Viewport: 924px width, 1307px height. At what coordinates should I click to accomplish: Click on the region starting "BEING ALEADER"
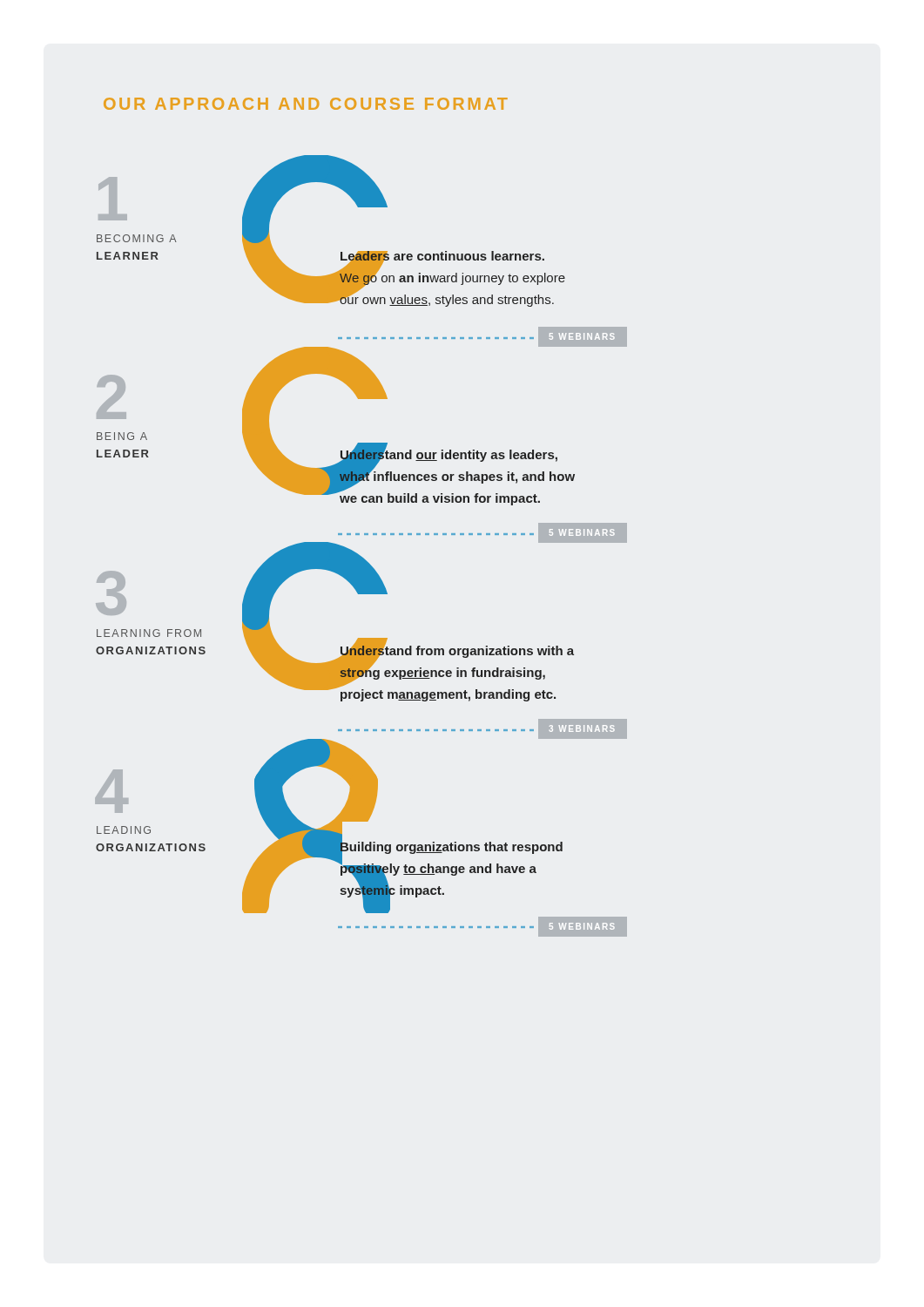[x=123, y=445]
